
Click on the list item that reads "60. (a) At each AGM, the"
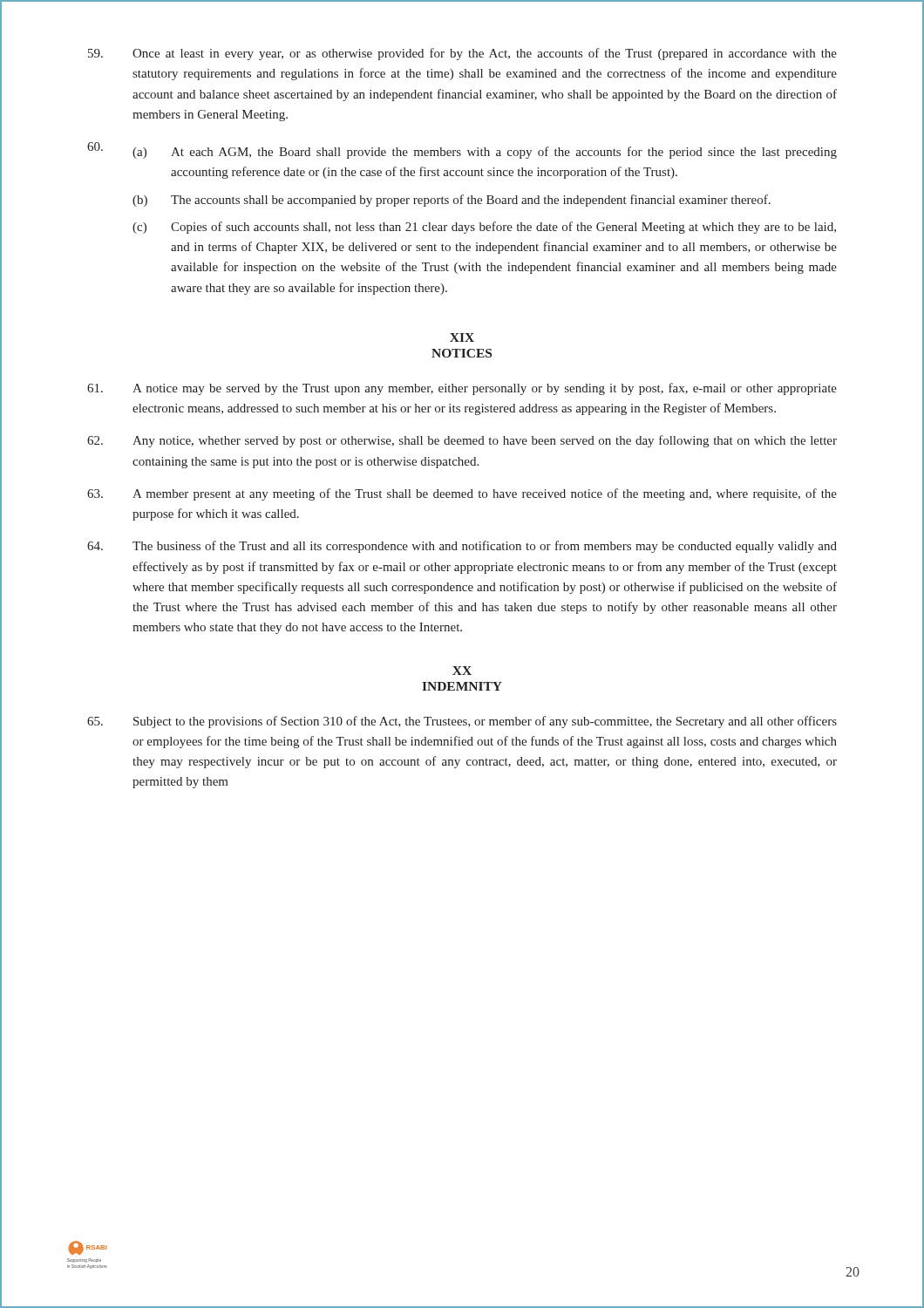(462, 221)
